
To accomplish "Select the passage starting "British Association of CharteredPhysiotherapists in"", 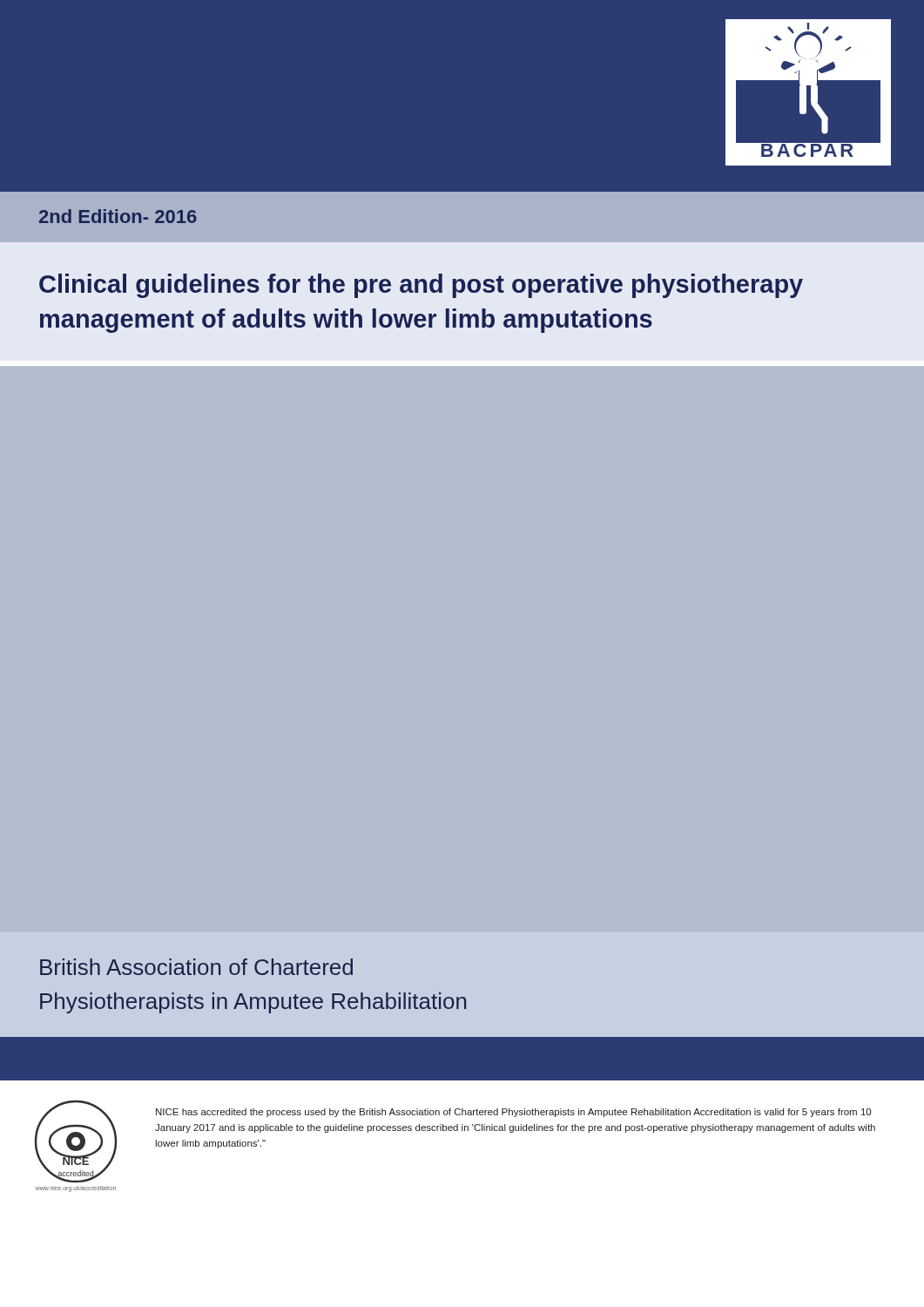I will coord(253,985).
